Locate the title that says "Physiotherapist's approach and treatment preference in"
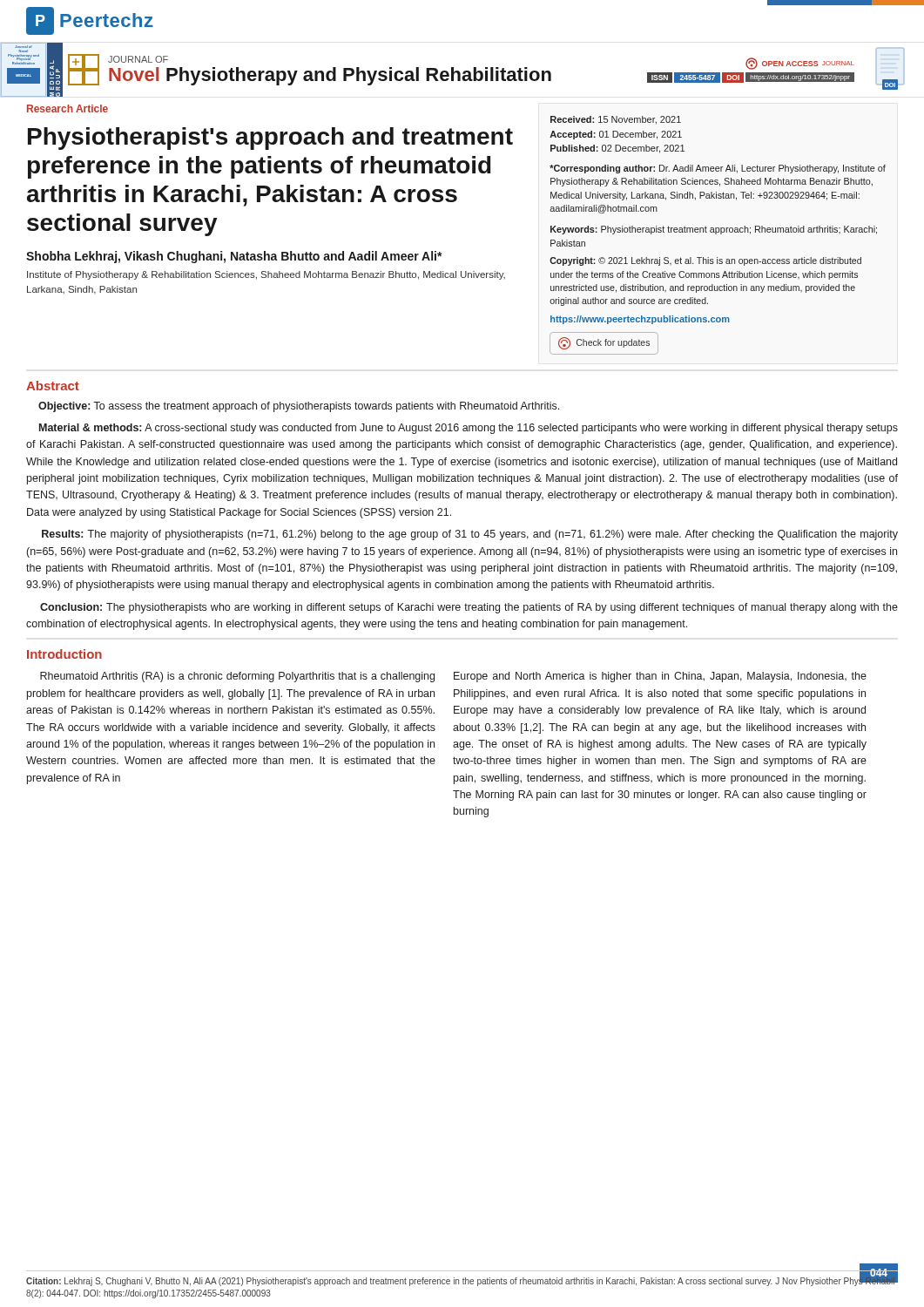924x1307 pixels. 270,180
